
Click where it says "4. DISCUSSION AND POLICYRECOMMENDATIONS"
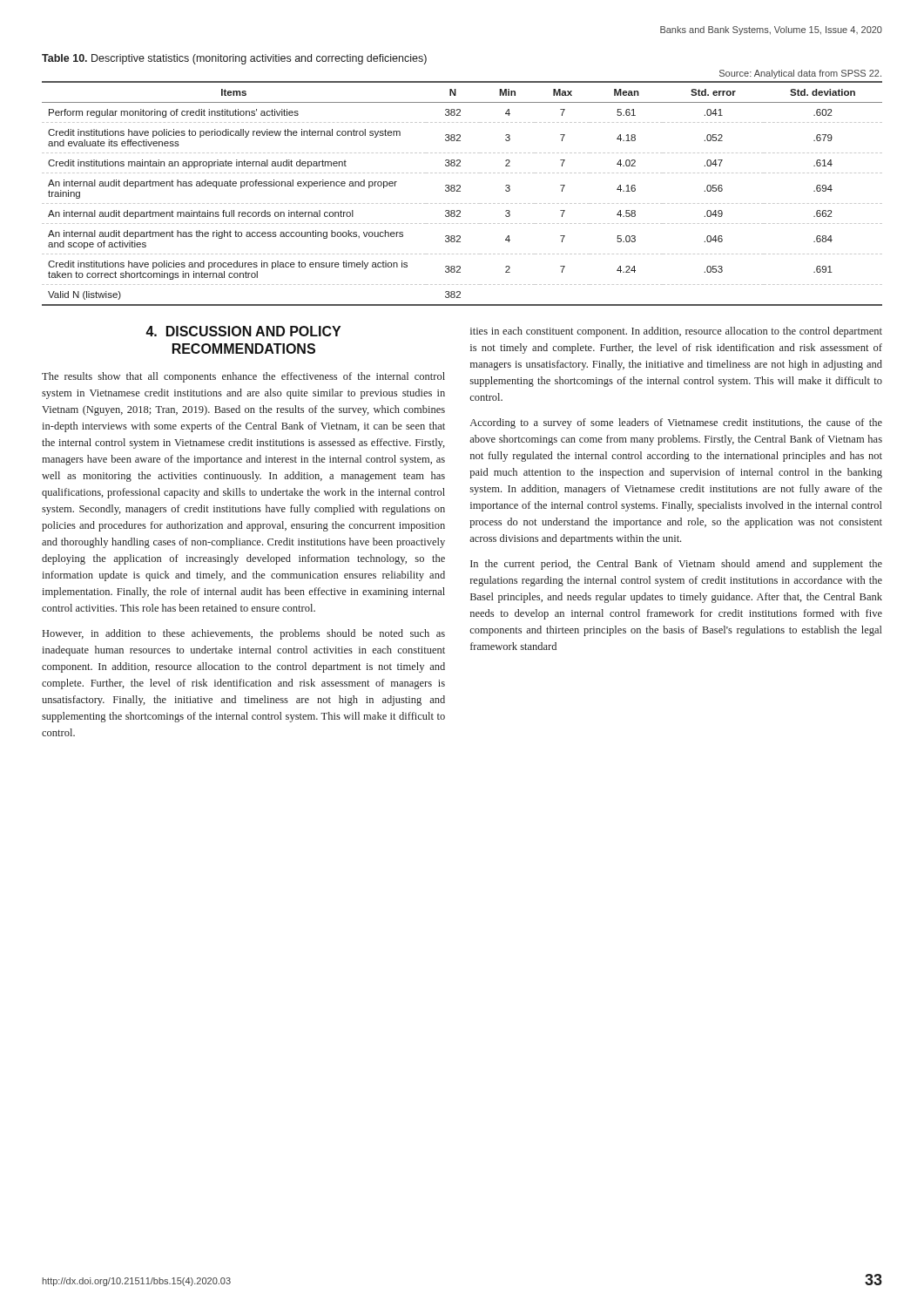(x=243, y=340)
